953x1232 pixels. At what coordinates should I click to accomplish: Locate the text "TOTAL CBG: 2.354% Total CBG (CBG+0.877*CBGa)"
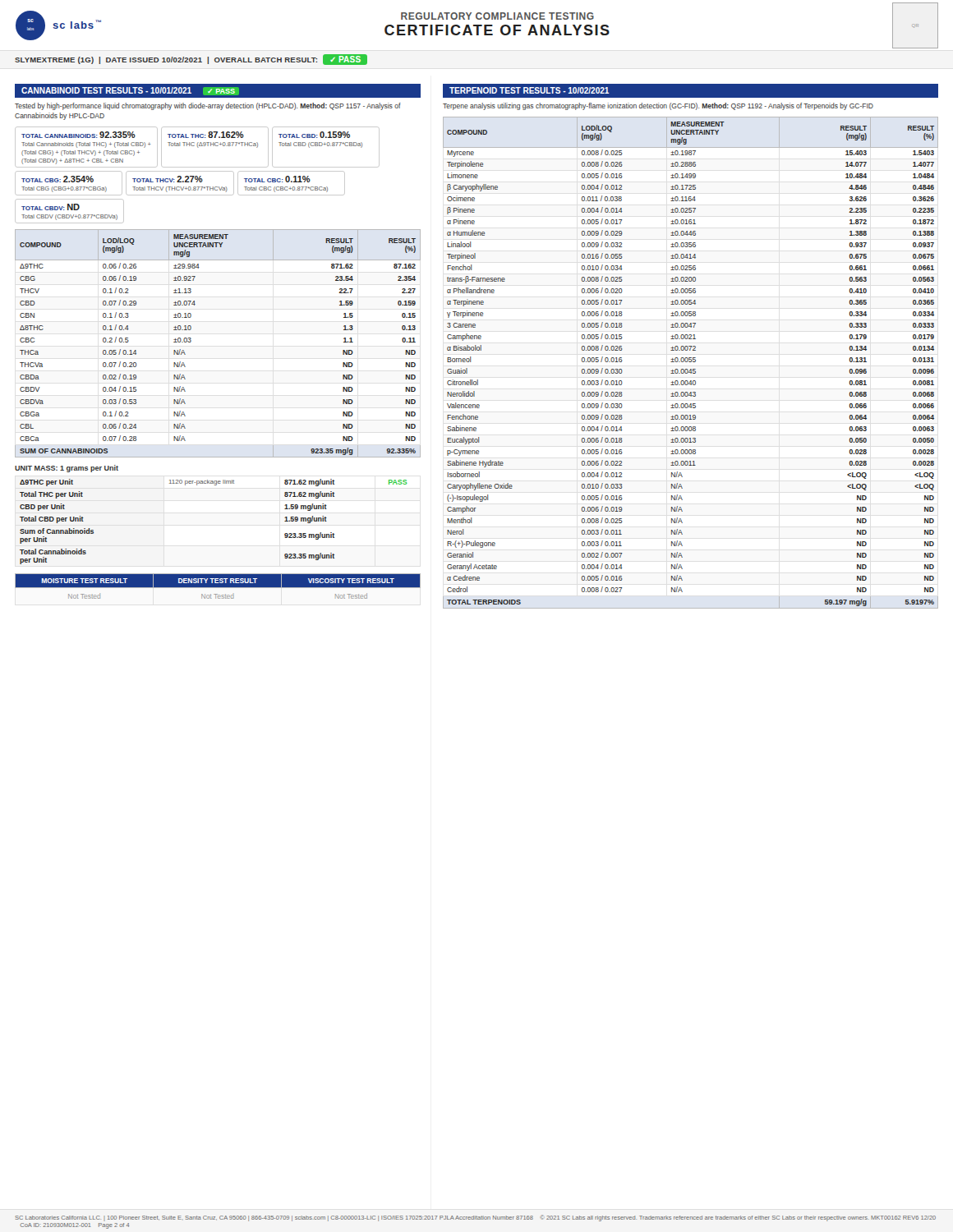69,183
